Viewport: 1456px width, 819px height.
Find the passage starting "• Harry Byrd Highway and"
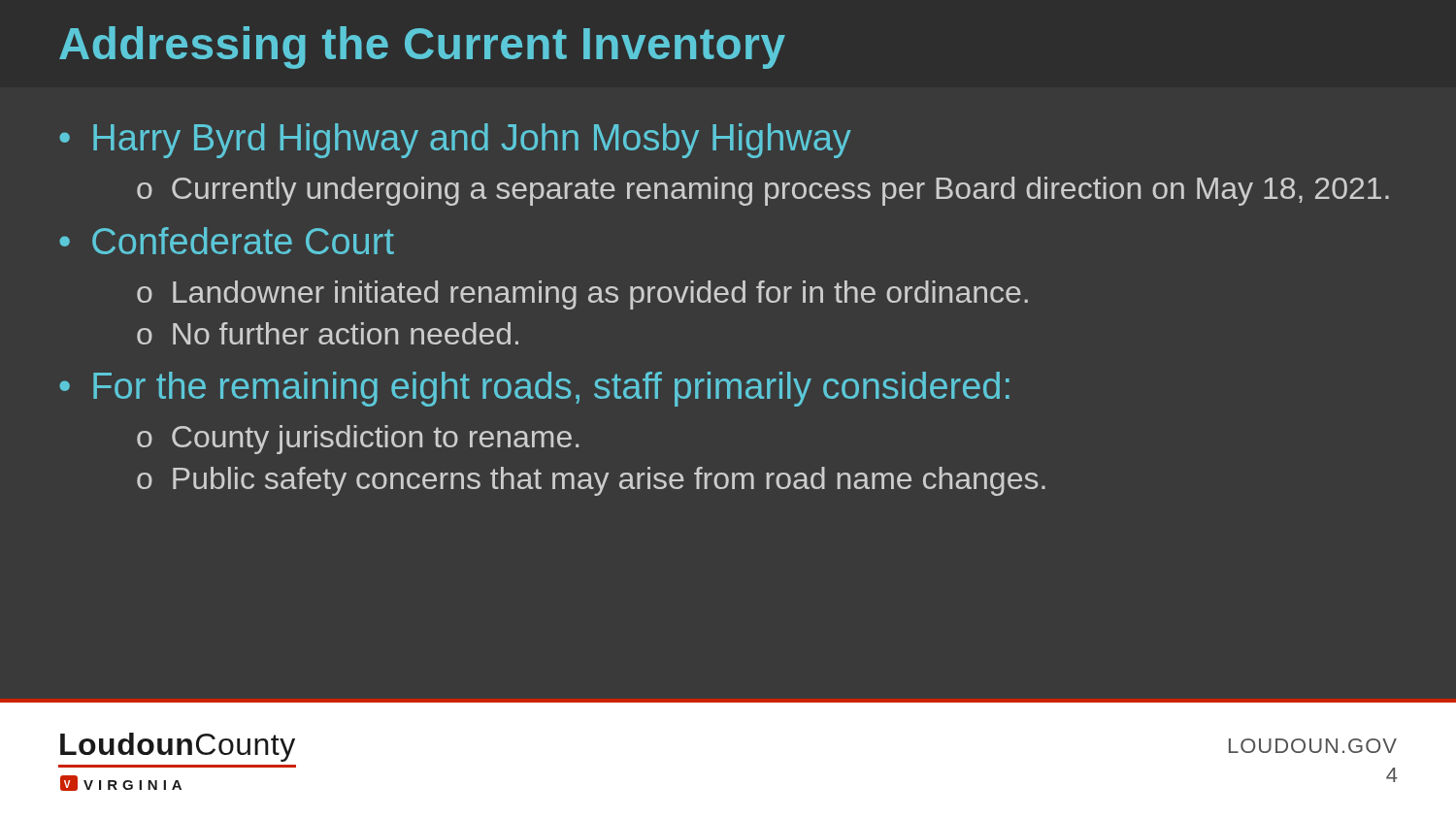455,139
